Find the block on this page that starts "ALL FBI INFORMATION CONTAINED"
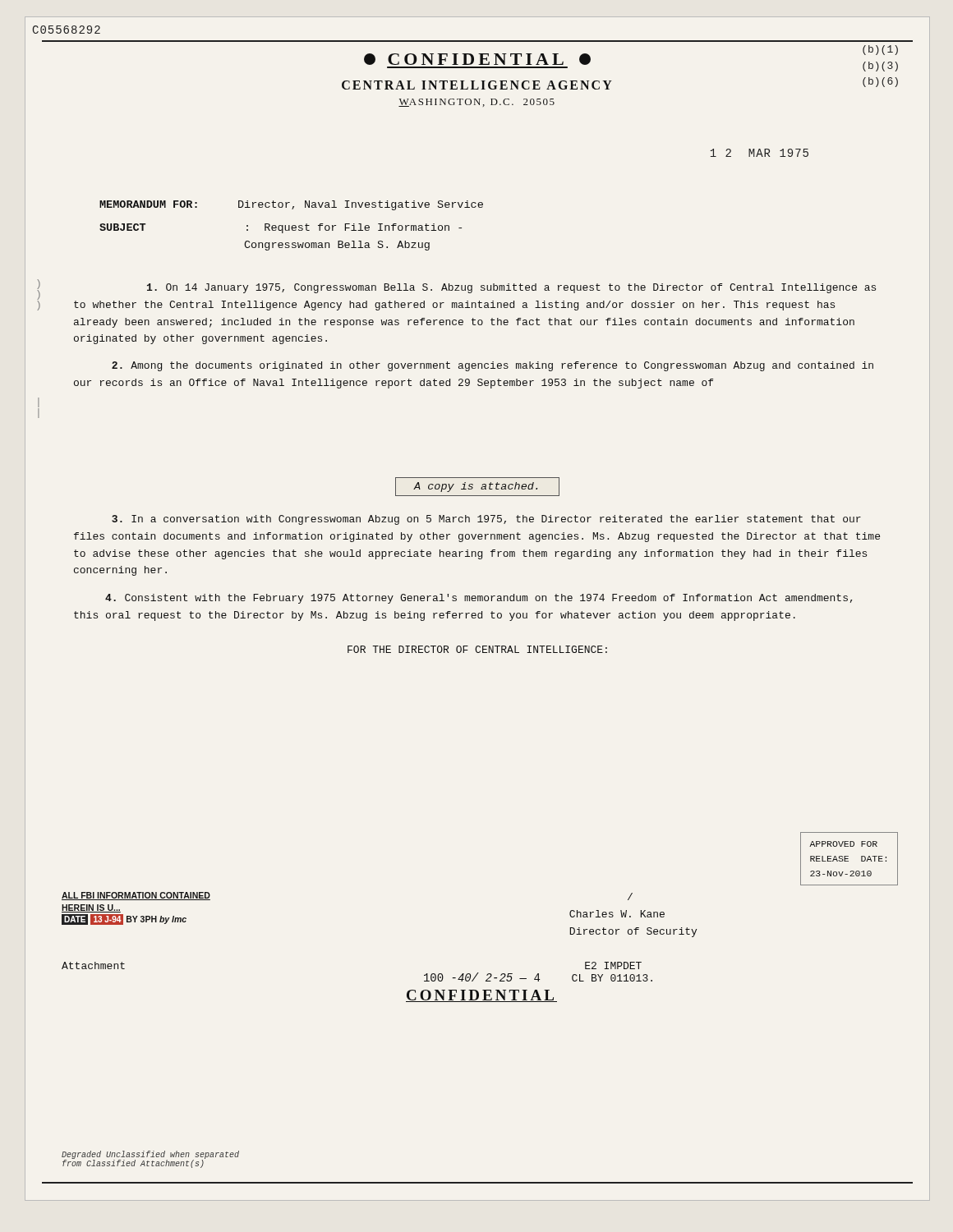Viewport: 953px width, 1232px height. (136, 908)
